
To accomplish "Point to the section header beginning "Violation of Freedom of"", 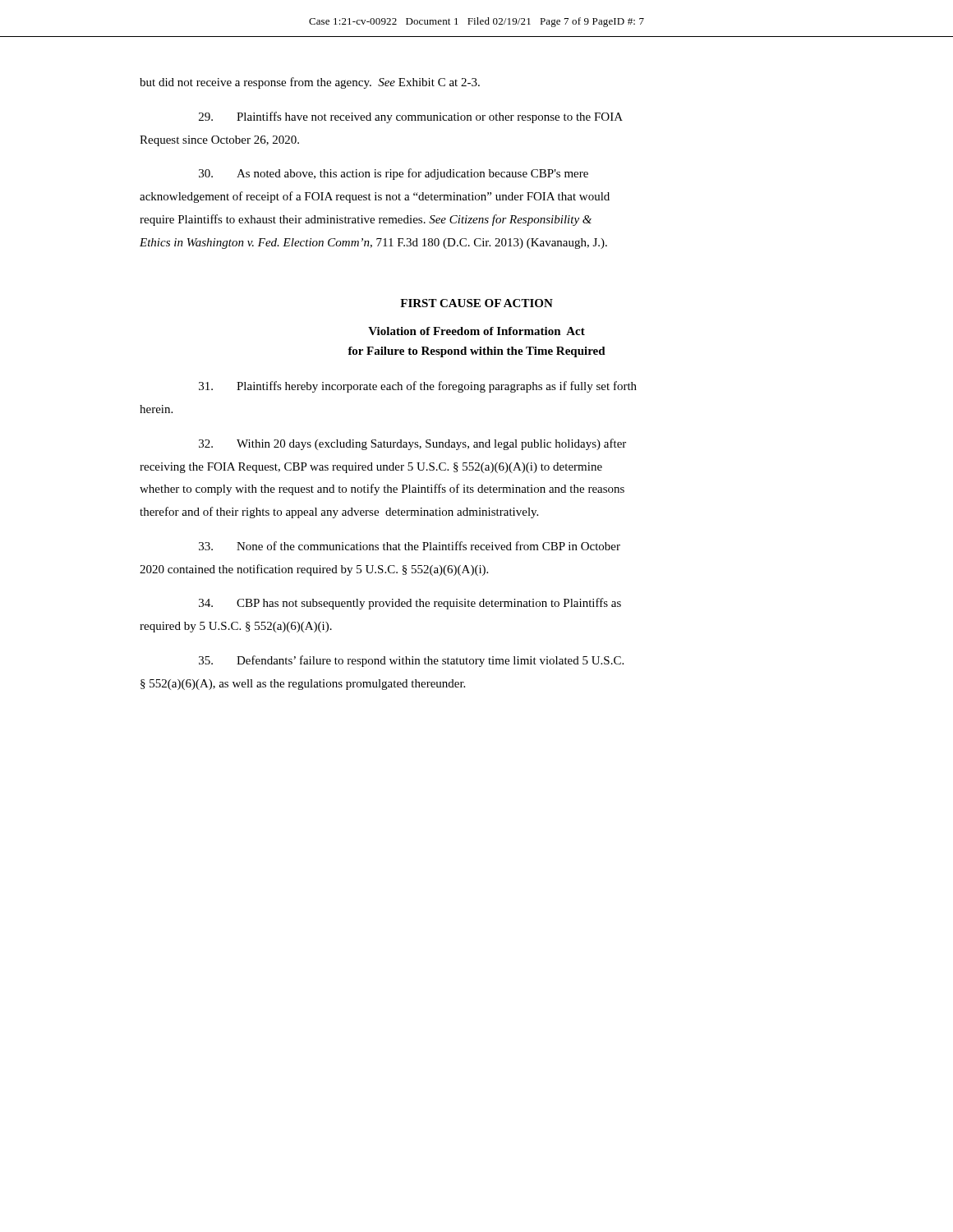I will coord(476,341).
